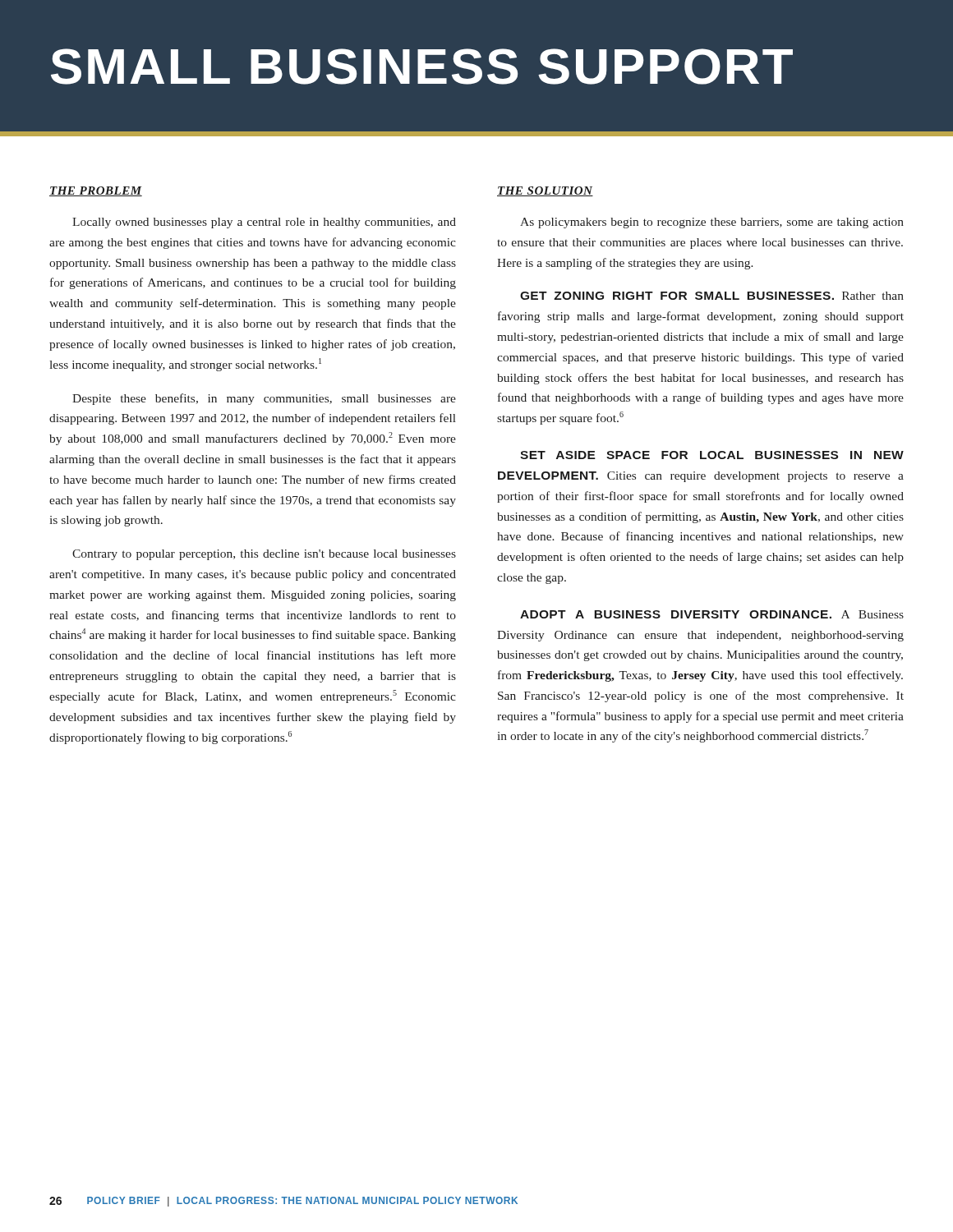Image resolution: width=953 pixels, height=1232 pixels.
Task: Point to "THE SOLUTION"
Action: click(x=545, y=191)
